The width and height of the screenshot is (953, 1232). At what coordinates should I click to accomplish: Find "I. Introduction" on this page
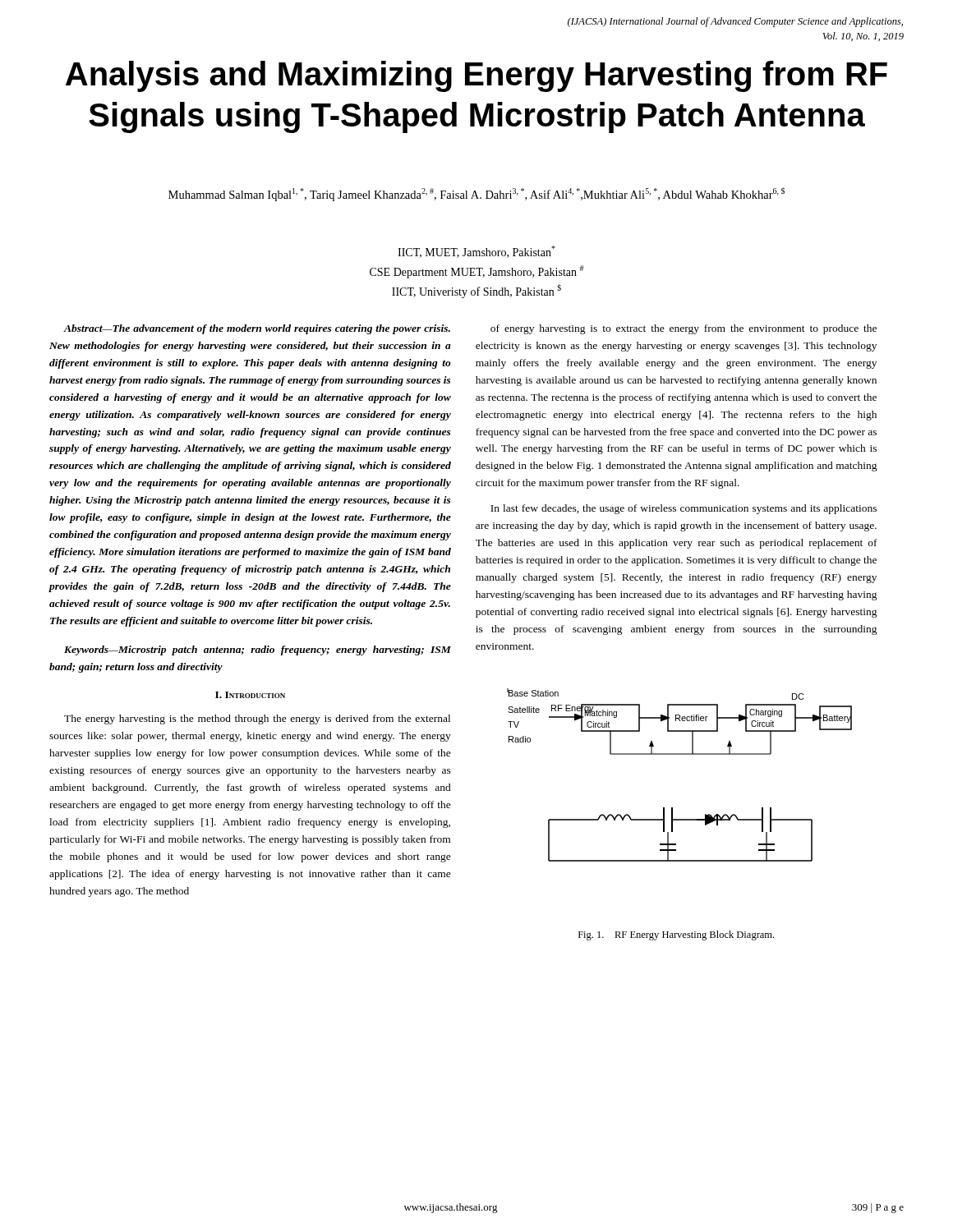click(x=250, y=695)
